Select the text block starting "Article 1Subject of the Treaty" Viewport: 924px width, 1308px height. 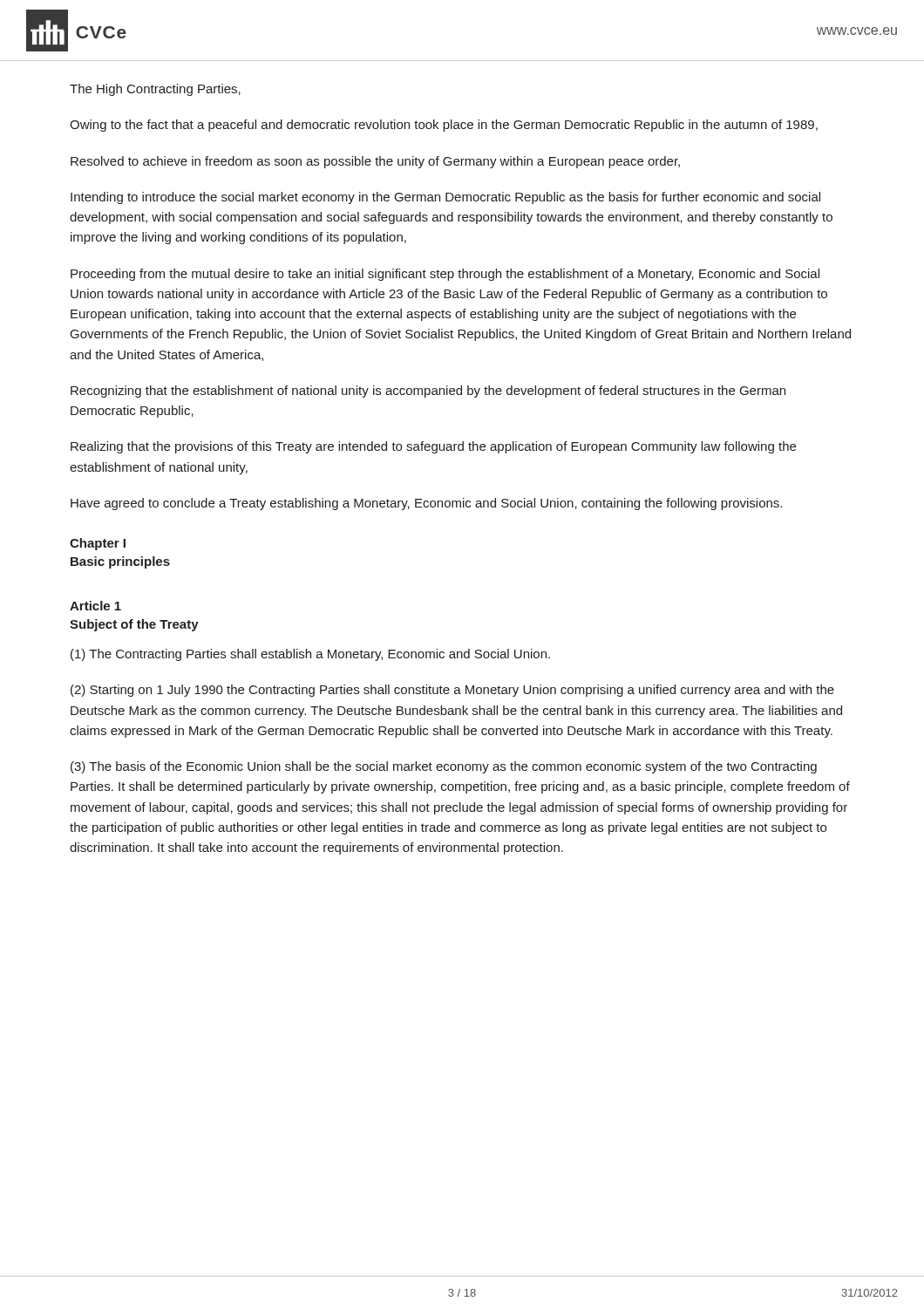(x=134, y=615)
